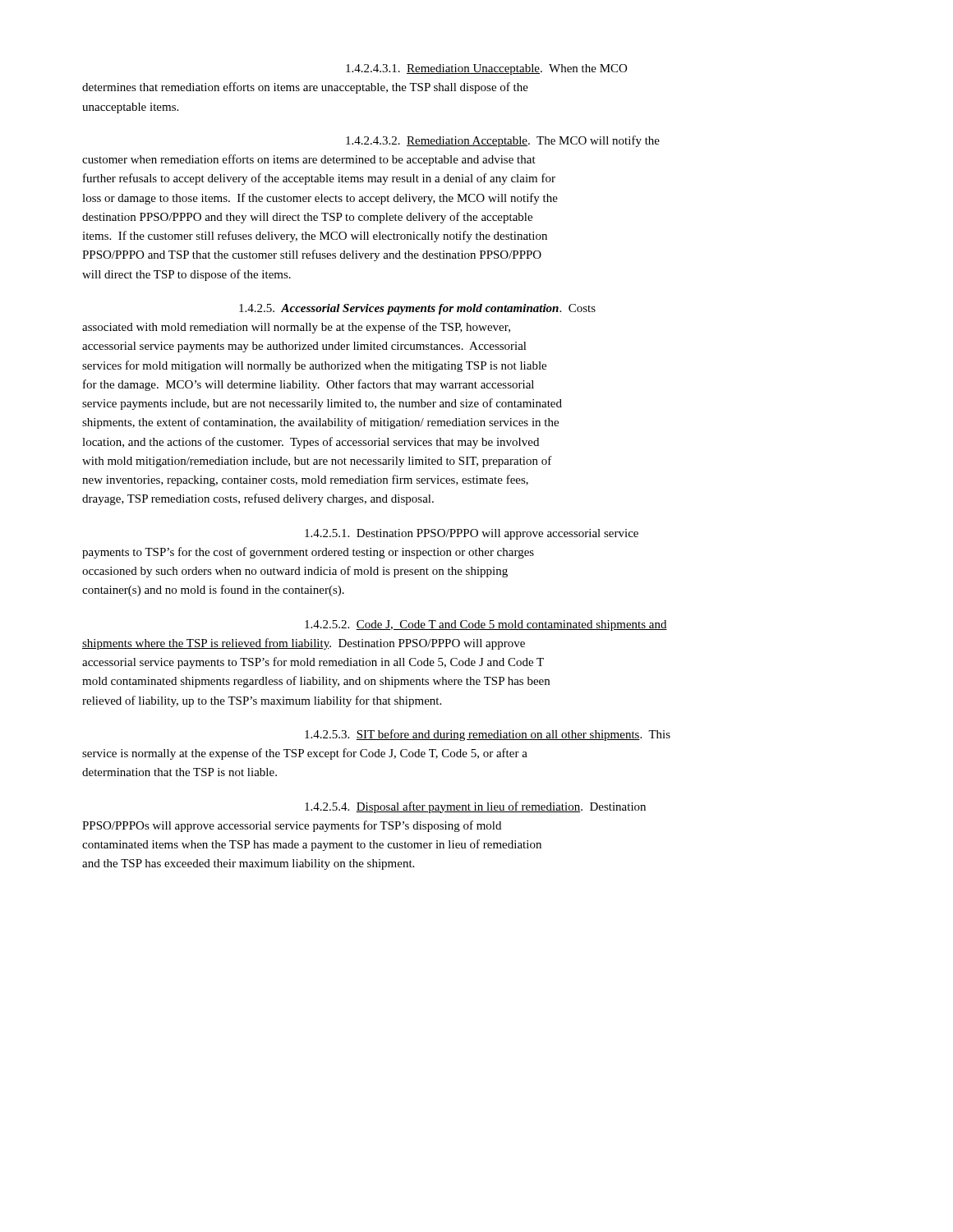Find the region starting "4.2.5.4. Disposal after payment in lieu of"
The width and height of the screenshot is (953, 1232).
coord(476,835)
